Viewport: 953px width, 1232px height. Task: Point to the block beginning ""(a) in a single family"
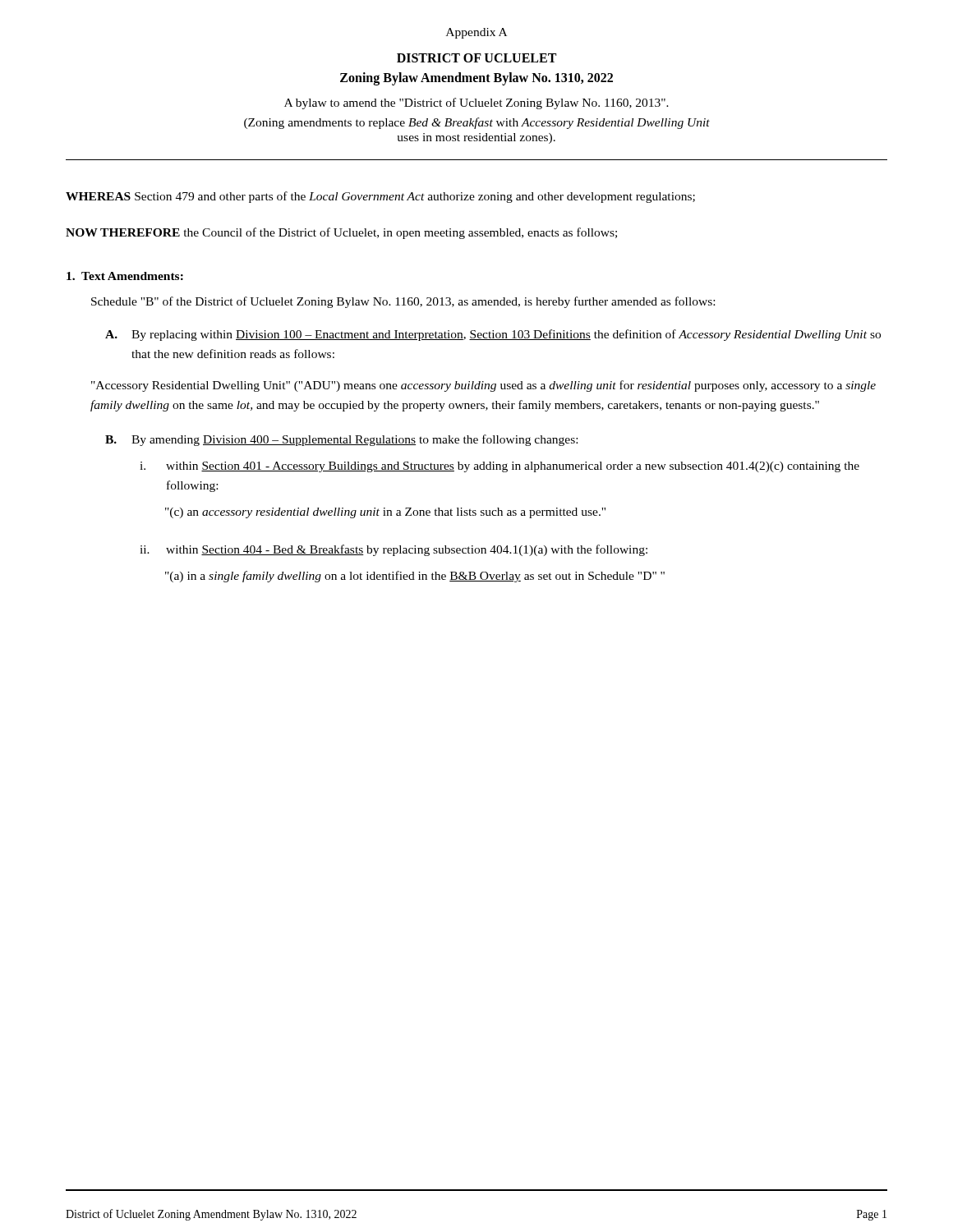click(x=415, y=576)
